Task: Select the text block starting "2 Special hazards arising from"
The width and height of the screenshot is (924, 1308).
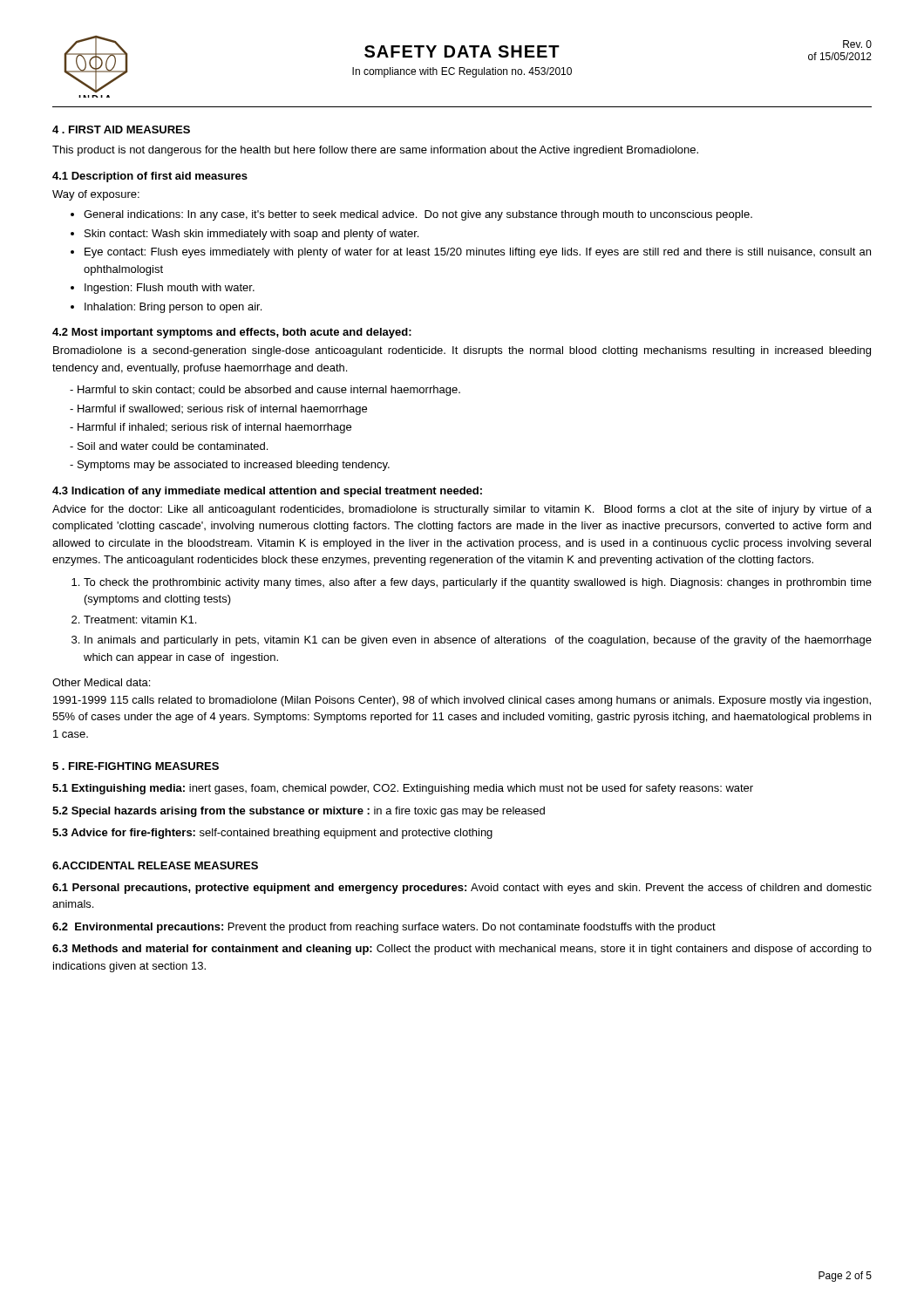Action: point(299,810)
